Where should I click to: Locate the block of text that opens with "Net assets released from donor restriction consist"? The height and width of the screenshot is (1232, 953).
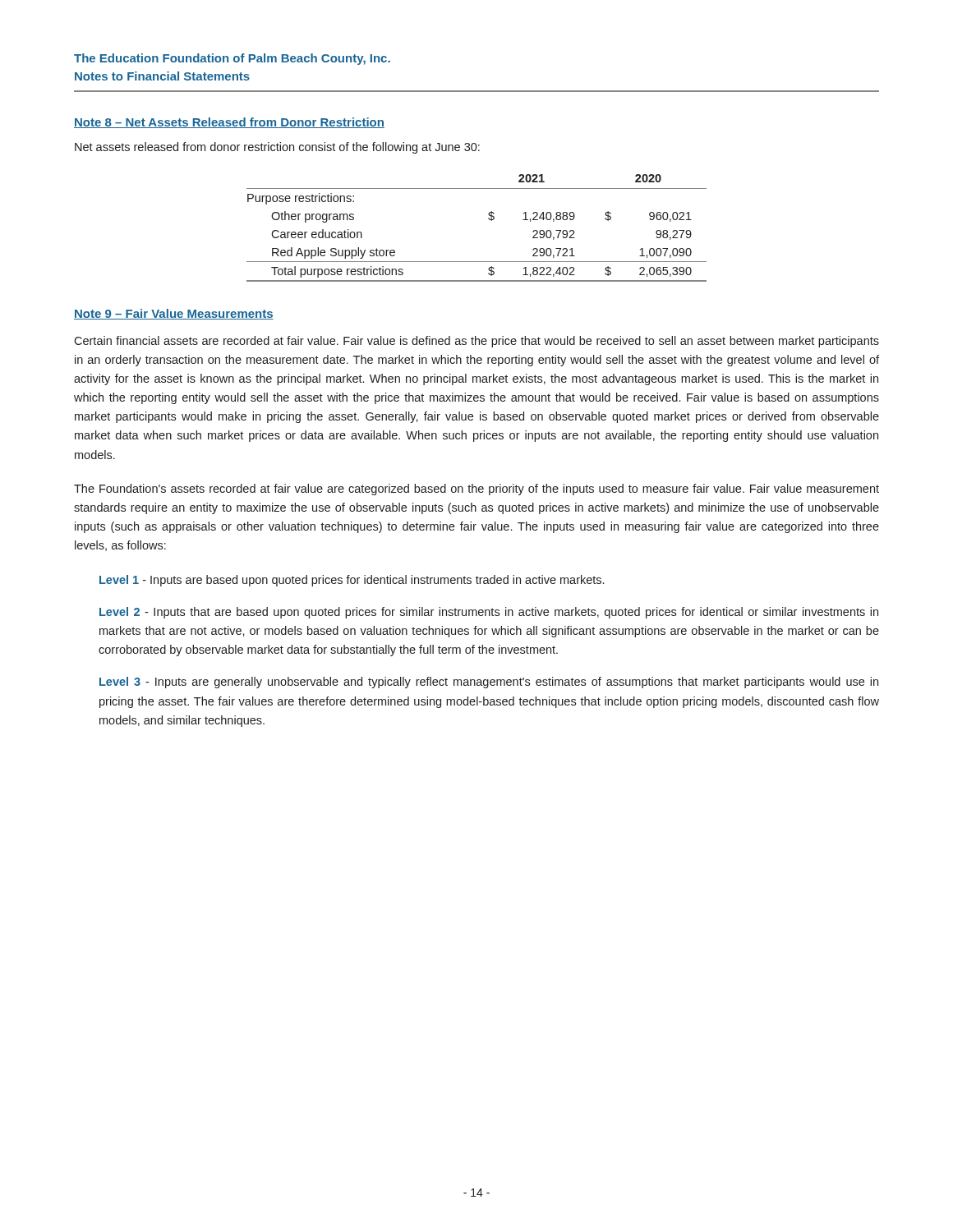click(x=277, y=147)
